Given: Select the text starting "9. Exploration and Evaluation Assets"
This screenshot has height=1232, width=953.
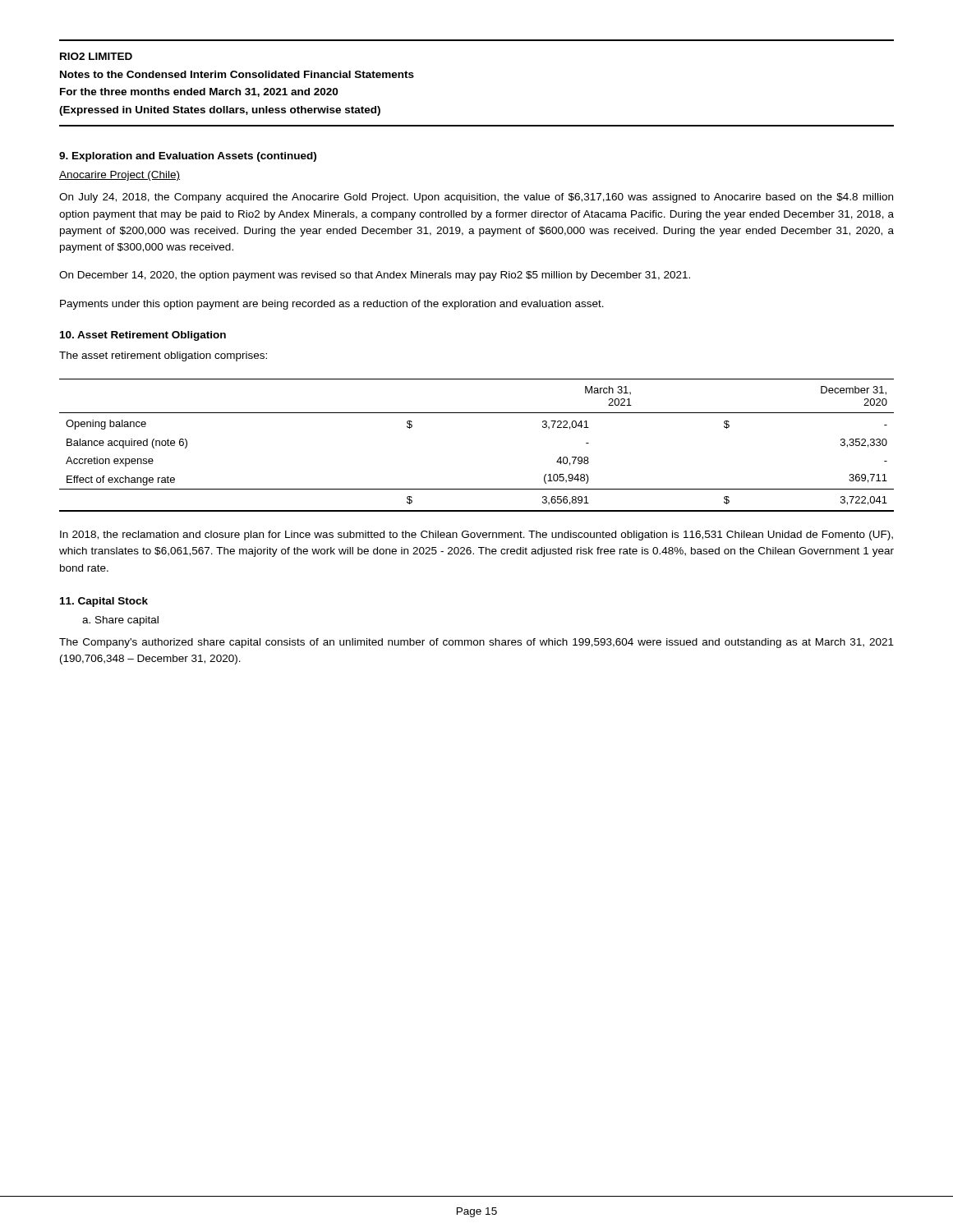Looking at the screenshot, I should [188, 156].
